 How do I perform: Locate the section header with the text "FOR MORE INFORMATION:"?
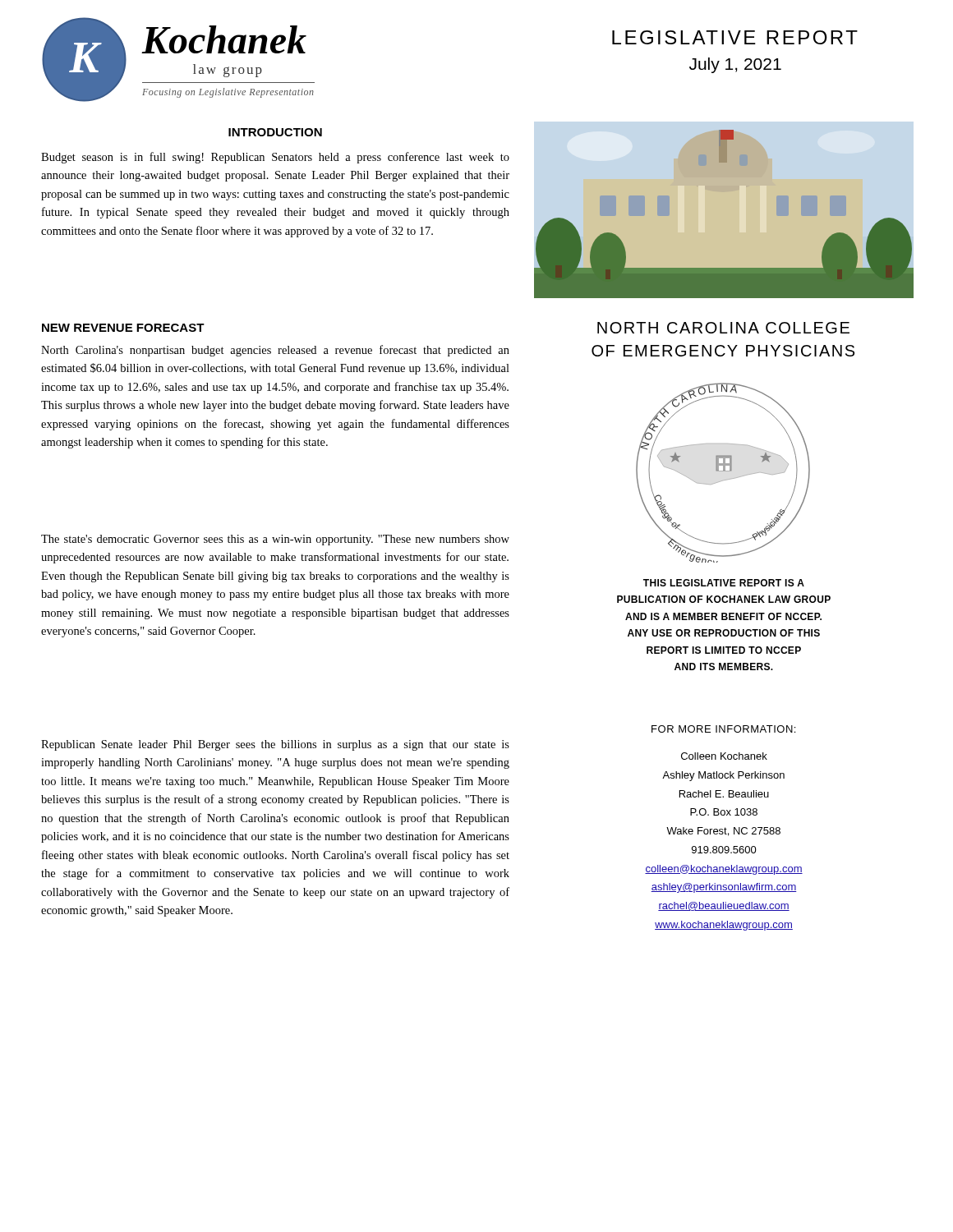[x=724, y=729]
